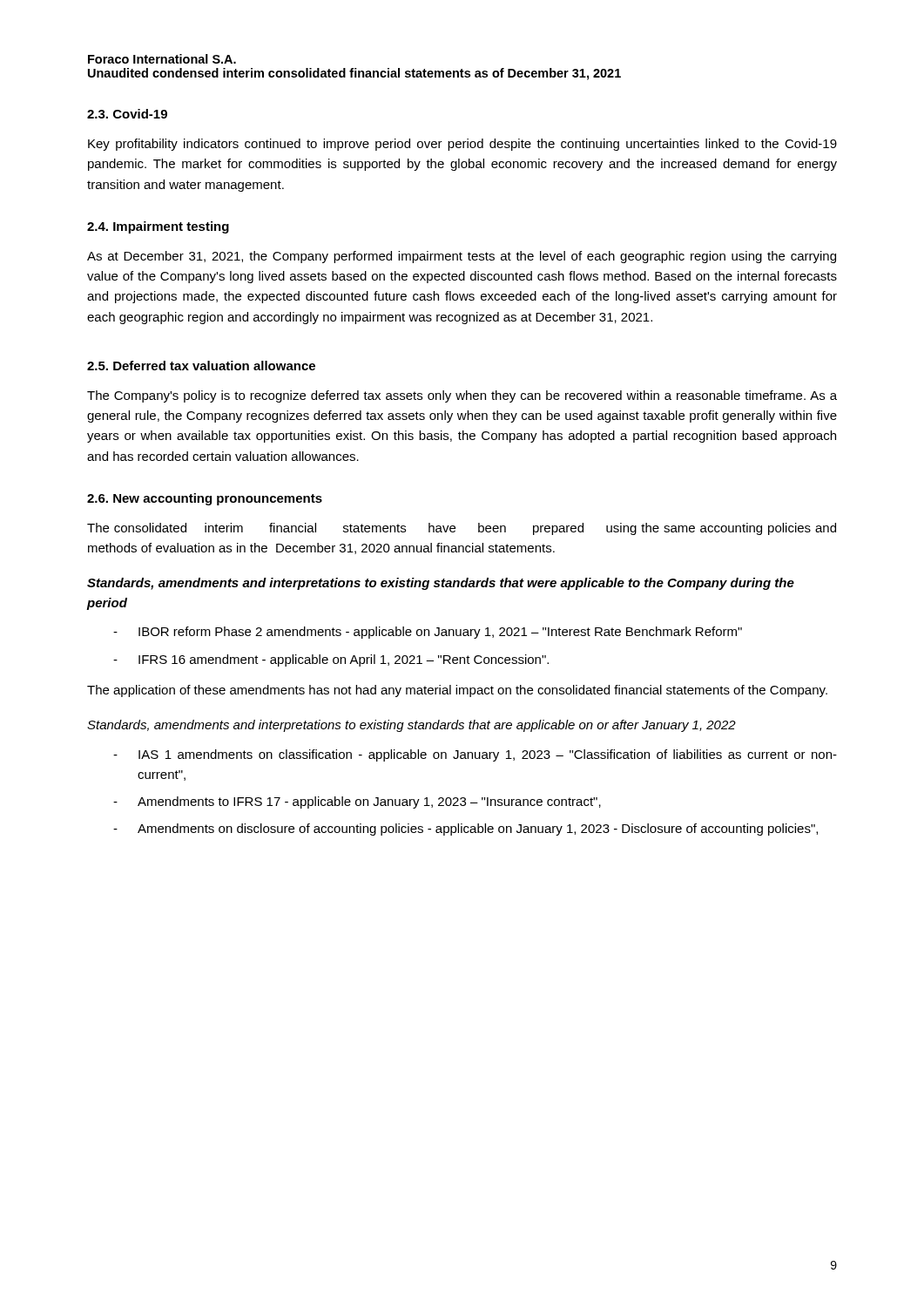Point to "2.6. New accounting pronouncements"
The height and width of the screenshot is (1307, 924).
205,498
